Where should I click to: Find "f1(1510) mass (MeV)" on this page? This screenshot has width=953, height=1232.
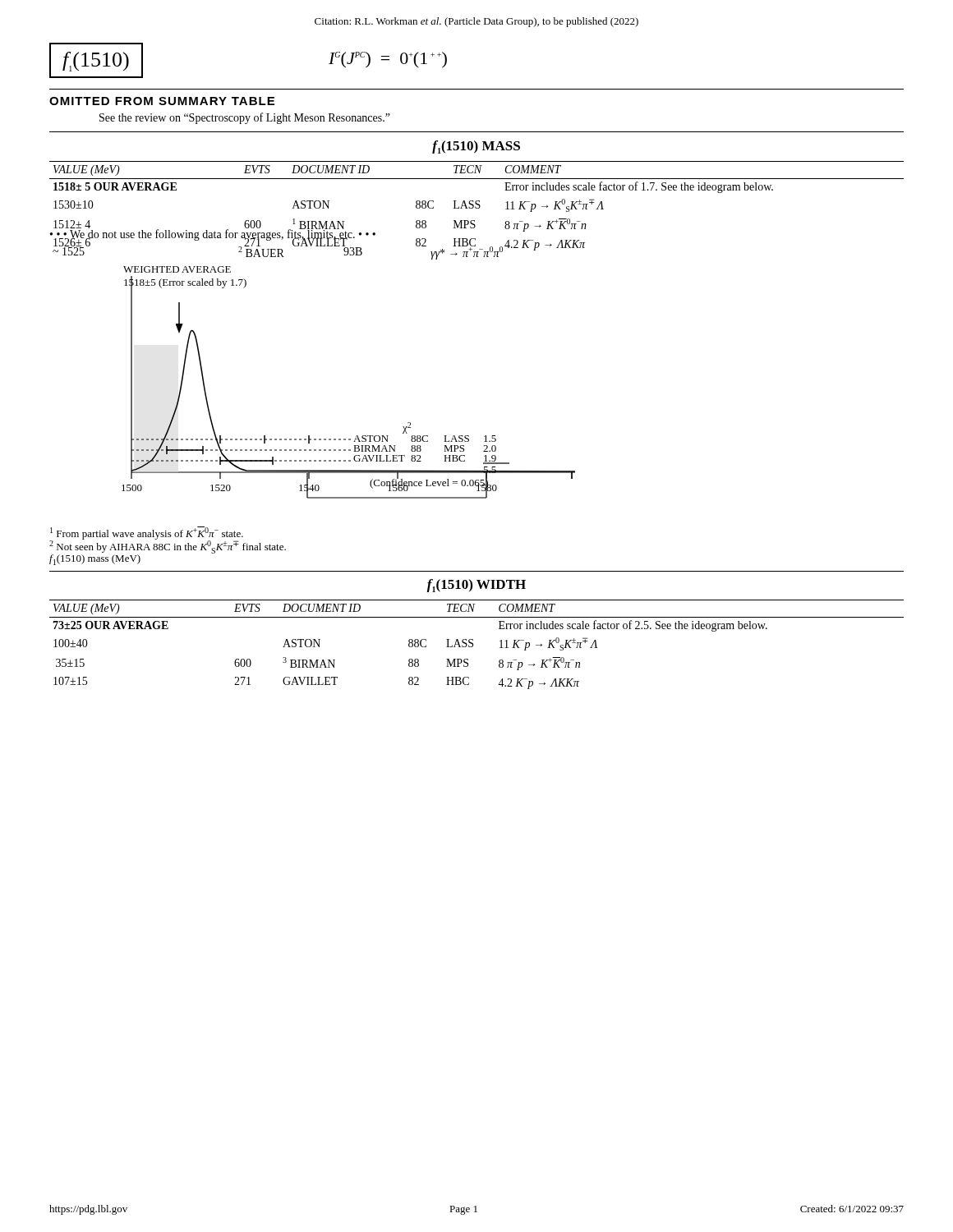pos(95,559)
